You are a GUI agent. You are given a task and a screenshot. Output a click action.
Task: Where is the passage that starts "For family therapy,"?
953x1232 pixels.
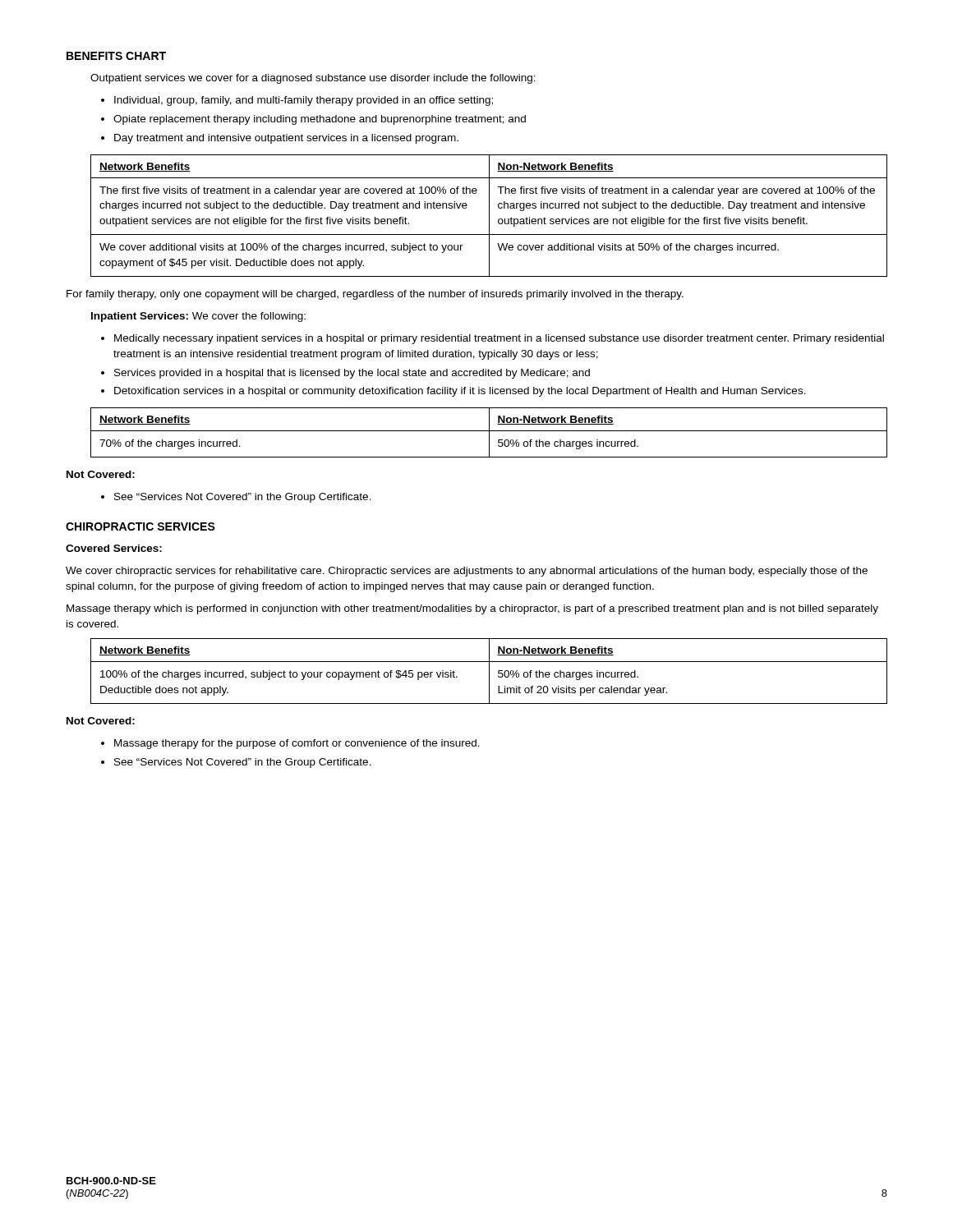click(x=375, y=294)
